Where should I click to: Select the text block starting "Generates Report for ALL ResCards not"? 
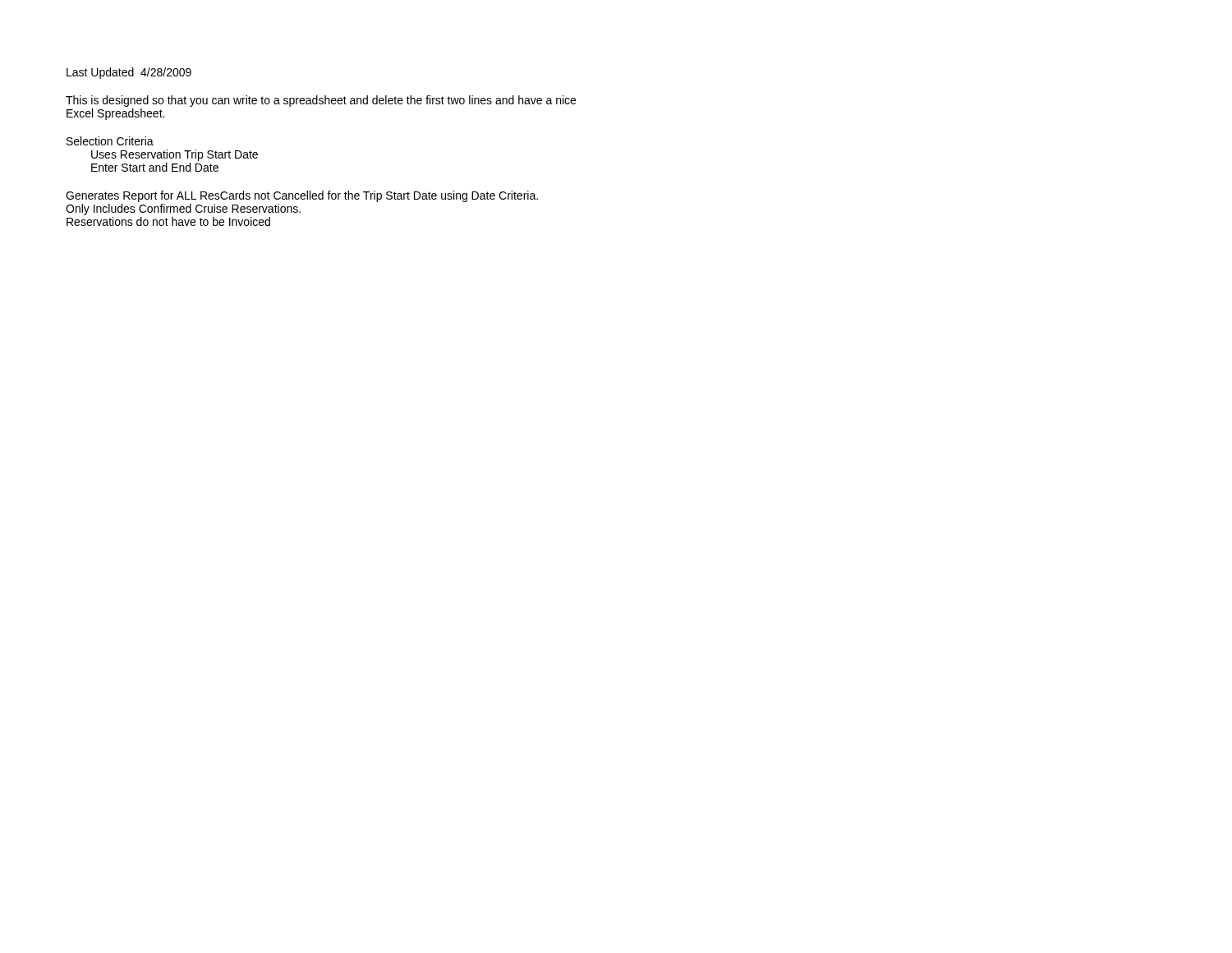[302, 209]
